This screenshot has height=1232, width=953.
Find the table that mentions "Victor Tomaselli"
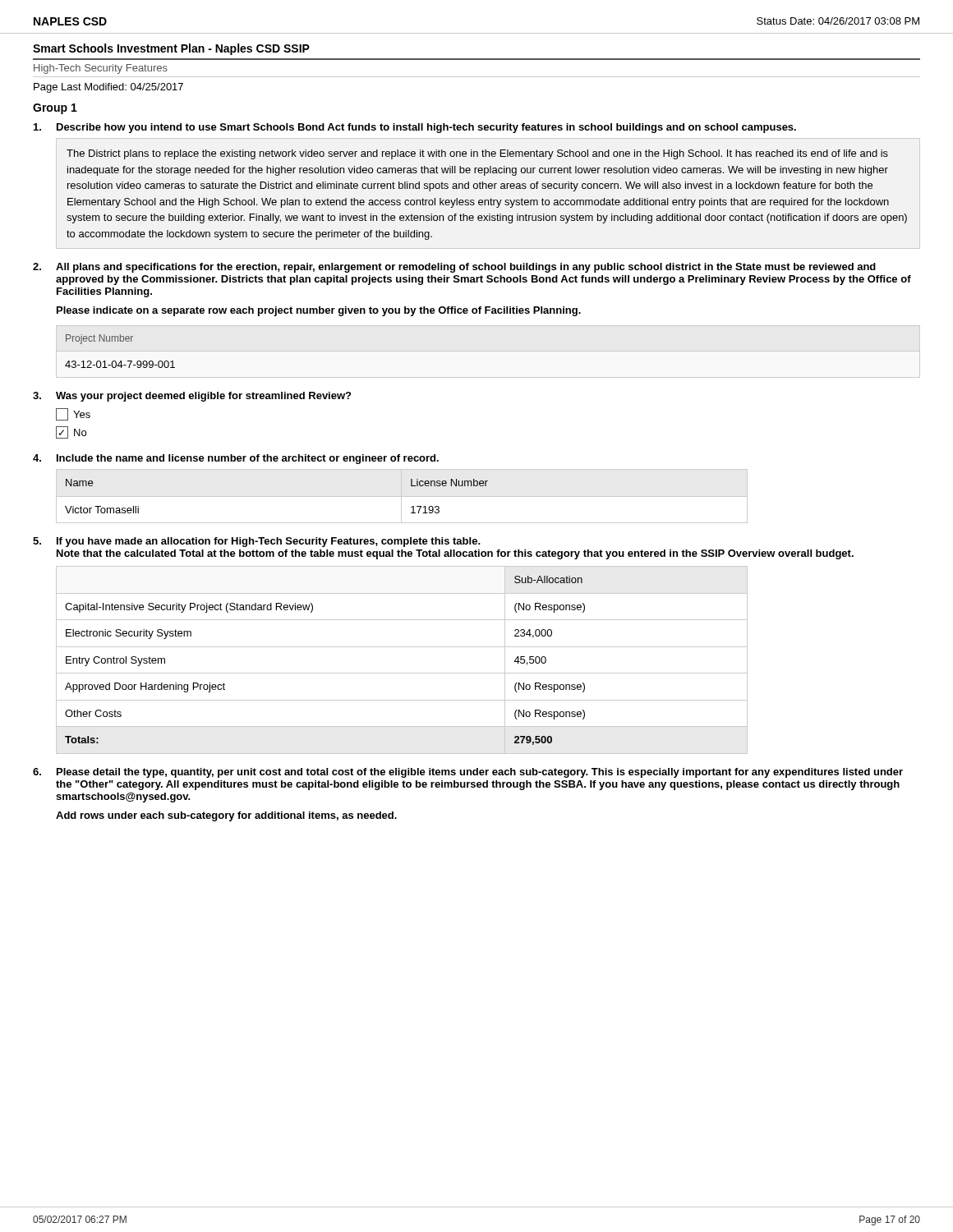(488, 496)
